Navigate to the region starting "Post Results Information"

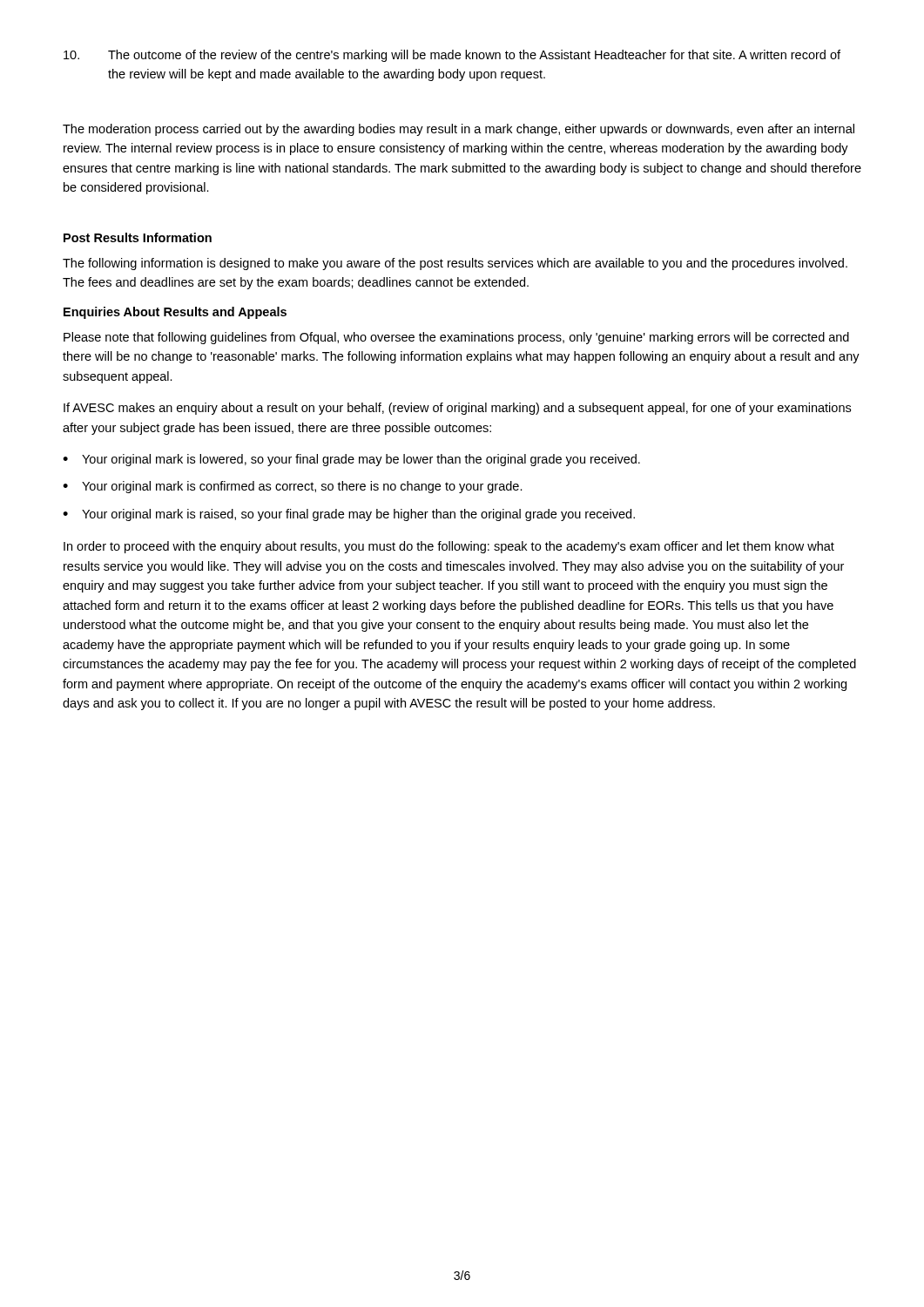[x=137, y=238]
